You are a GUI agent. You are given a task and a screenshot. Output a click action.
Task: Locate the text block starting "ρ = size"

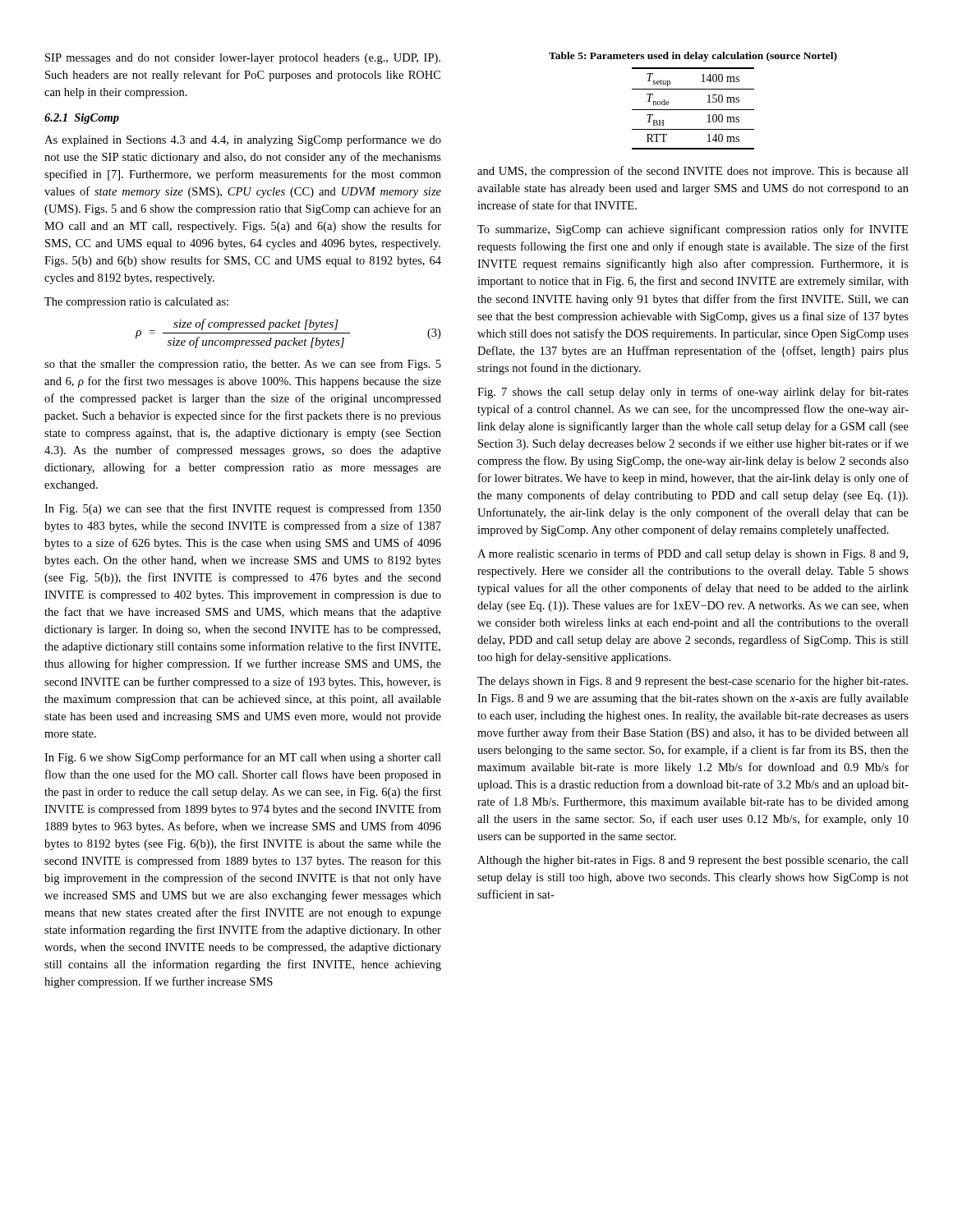[243, 333]
